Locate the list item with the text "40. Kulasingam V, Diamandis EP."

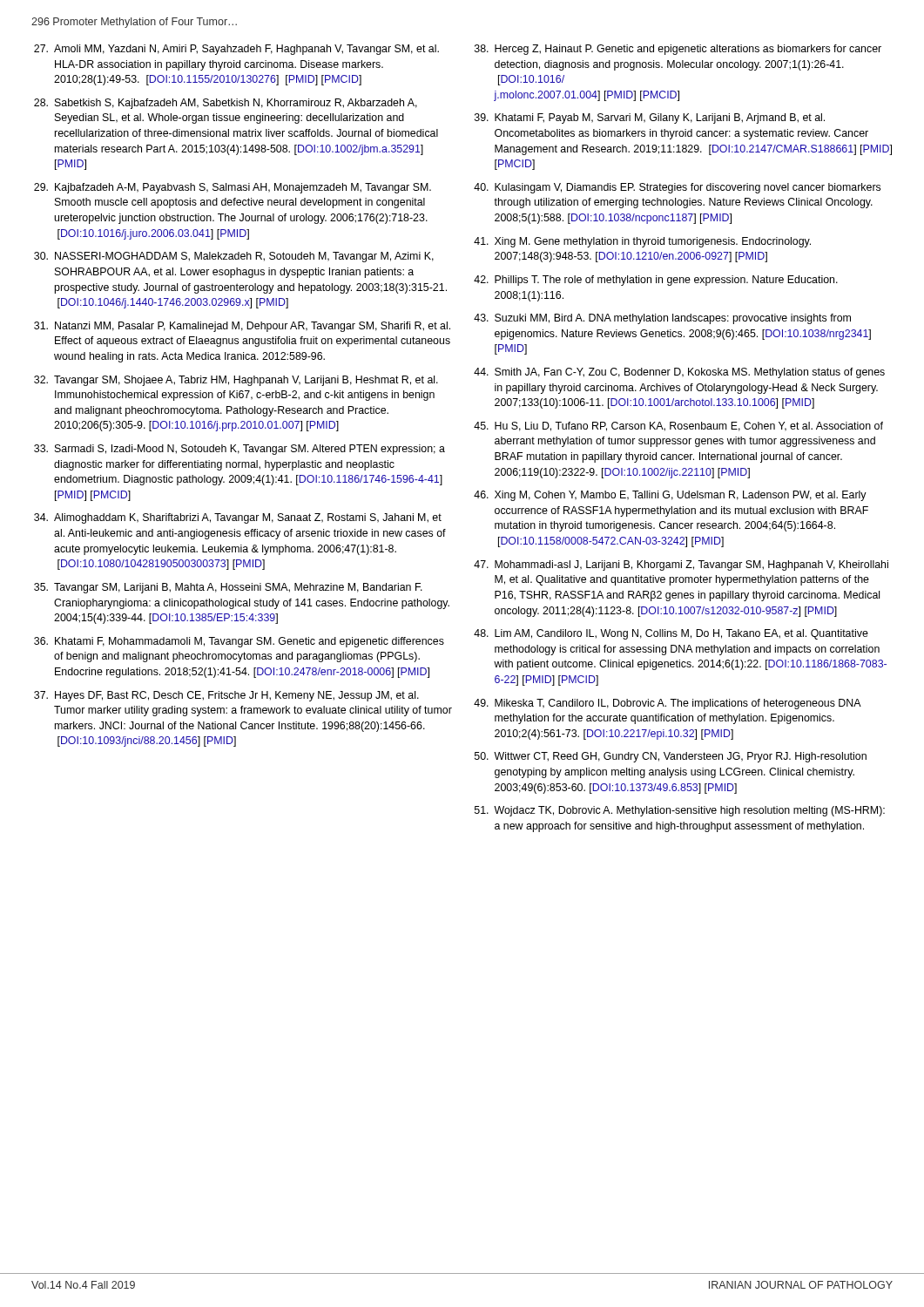coord(682,203)
